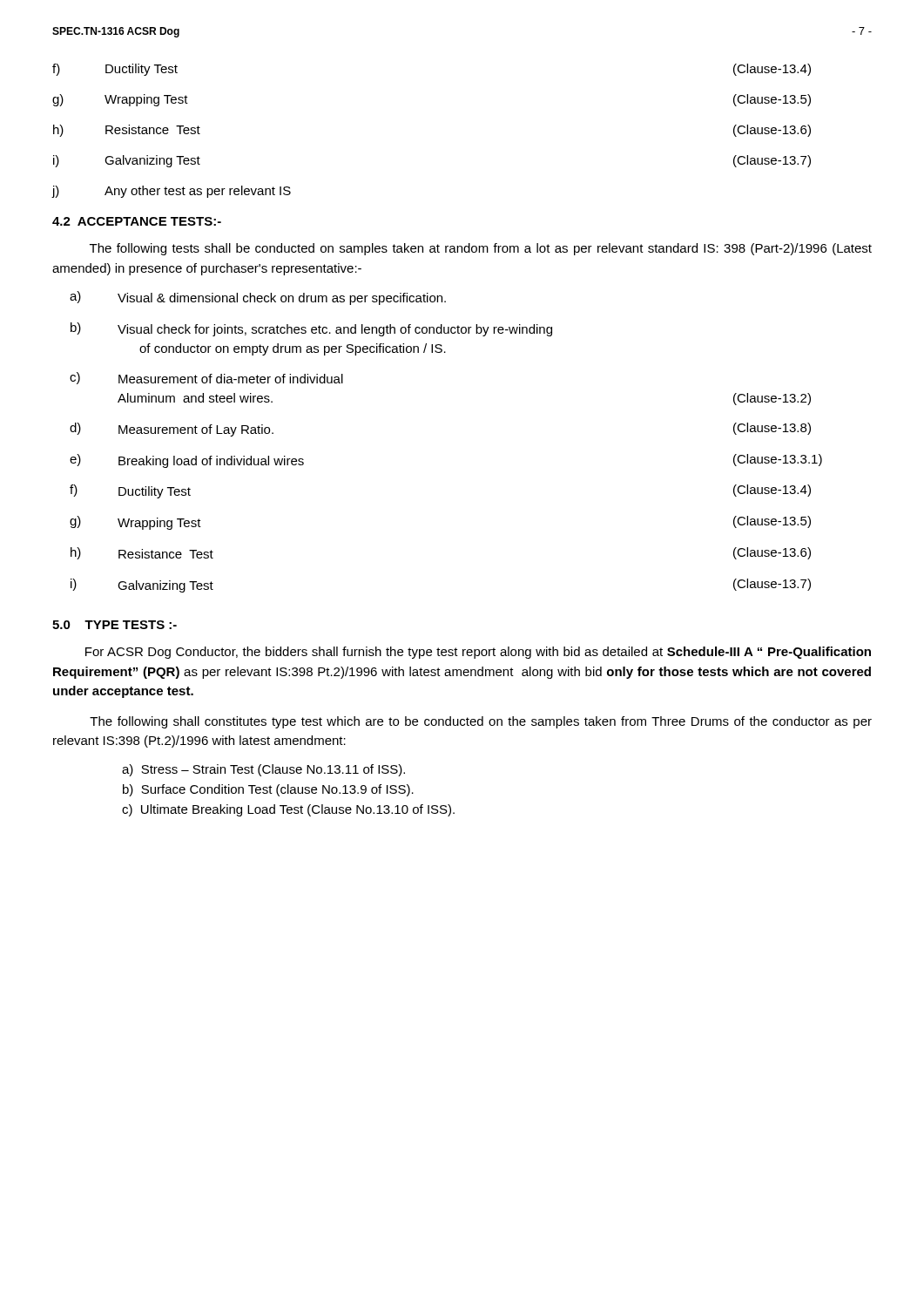Viewport: 924px width, 1307px height.
Task: Locate the list item with the text "d) Measurement of Lay Ratio."
Action: (192, 429)
